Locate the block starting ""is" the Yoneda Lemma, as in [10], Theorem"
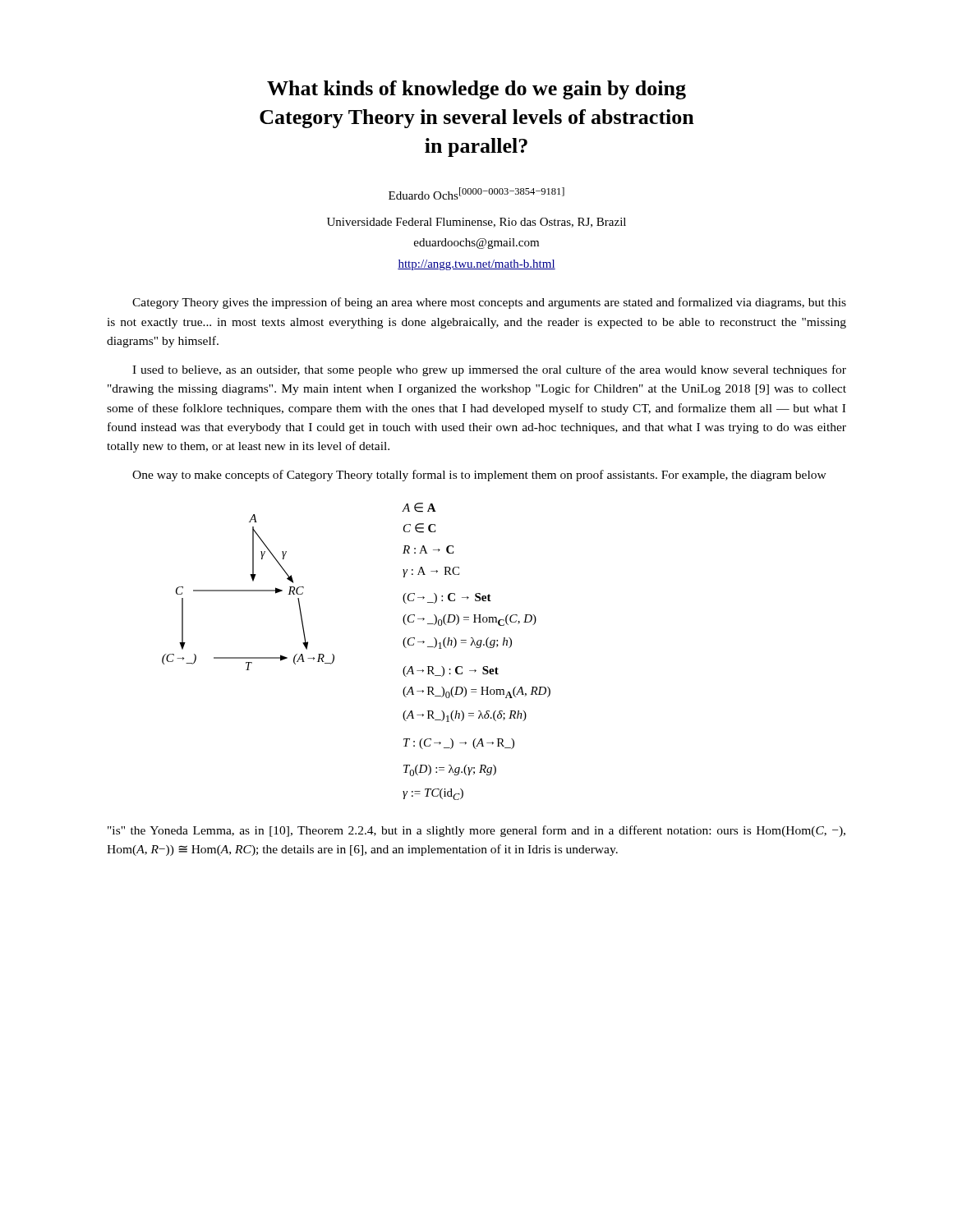The image size is (953, 1232). [476, 840]
